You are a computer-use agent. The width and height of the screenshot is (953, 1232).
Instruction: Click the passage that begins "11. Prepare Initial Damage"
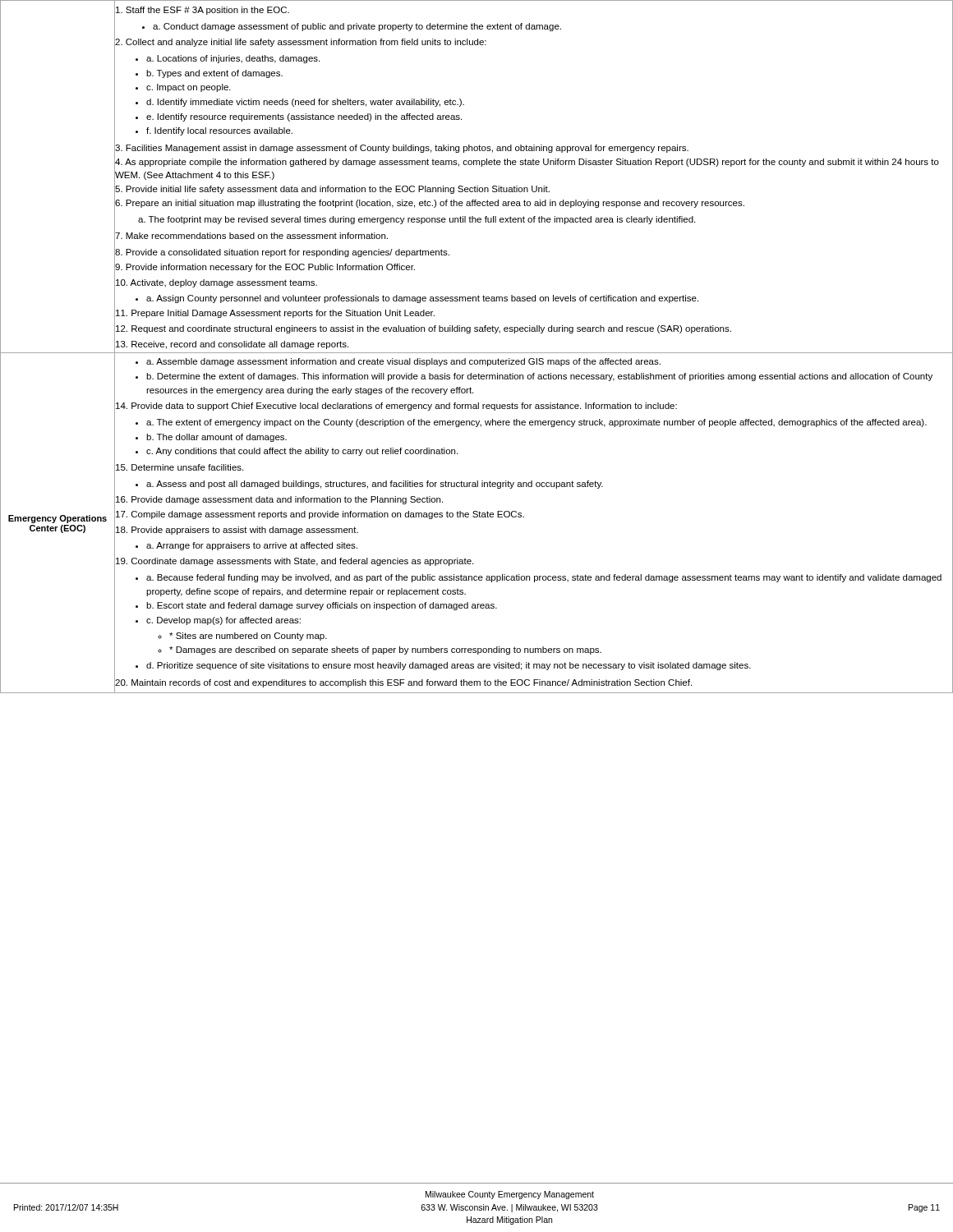[275, 313]
